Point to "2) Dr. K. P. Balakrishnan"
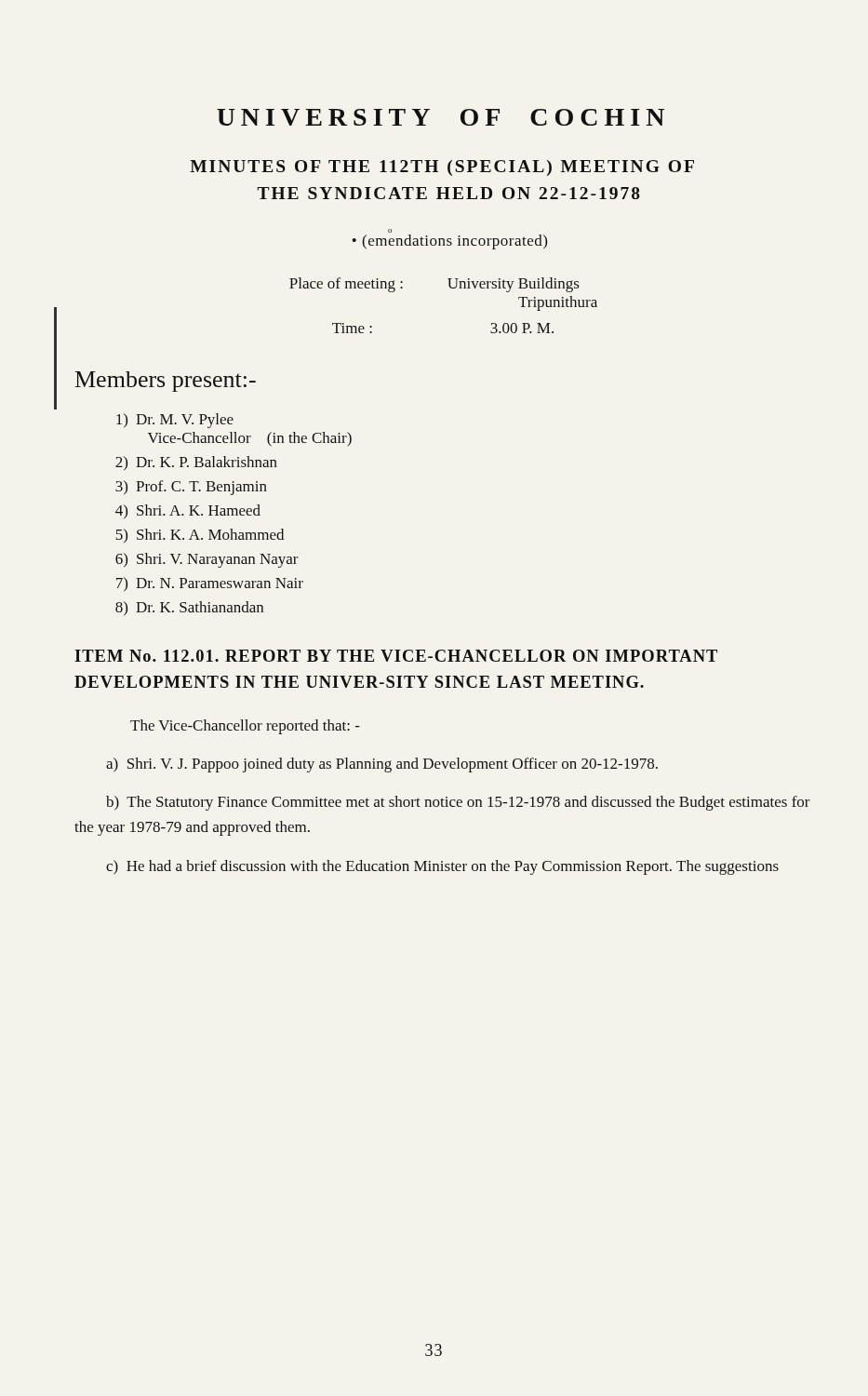Screen dimensions: 1396x868 190,462
